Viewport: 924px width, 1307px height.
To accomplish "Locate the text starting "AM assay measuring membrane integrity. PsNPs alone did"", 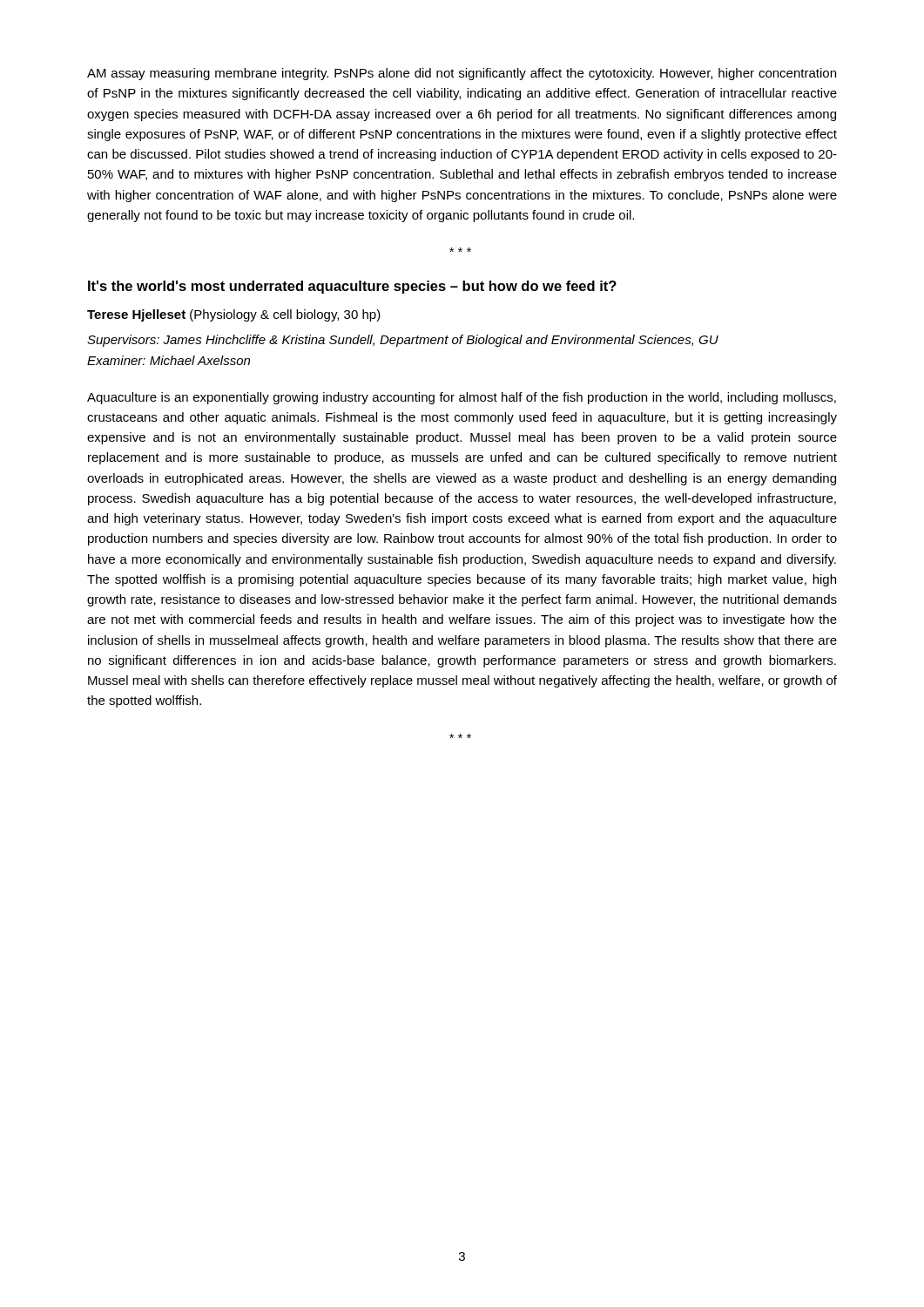I will (x=462, y=144).
